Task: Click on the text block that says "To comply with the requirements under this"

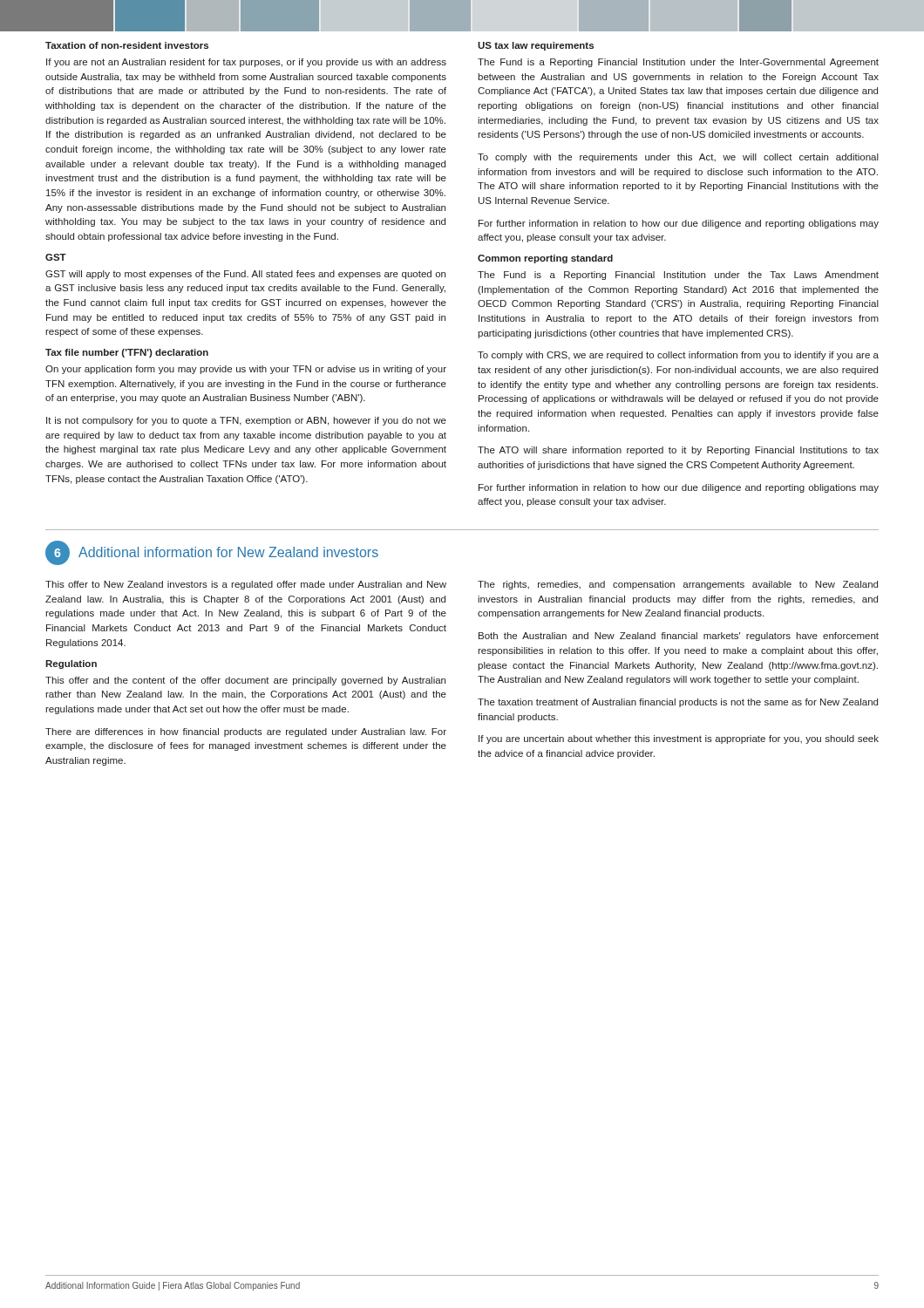Action: [x=678, y=179]
